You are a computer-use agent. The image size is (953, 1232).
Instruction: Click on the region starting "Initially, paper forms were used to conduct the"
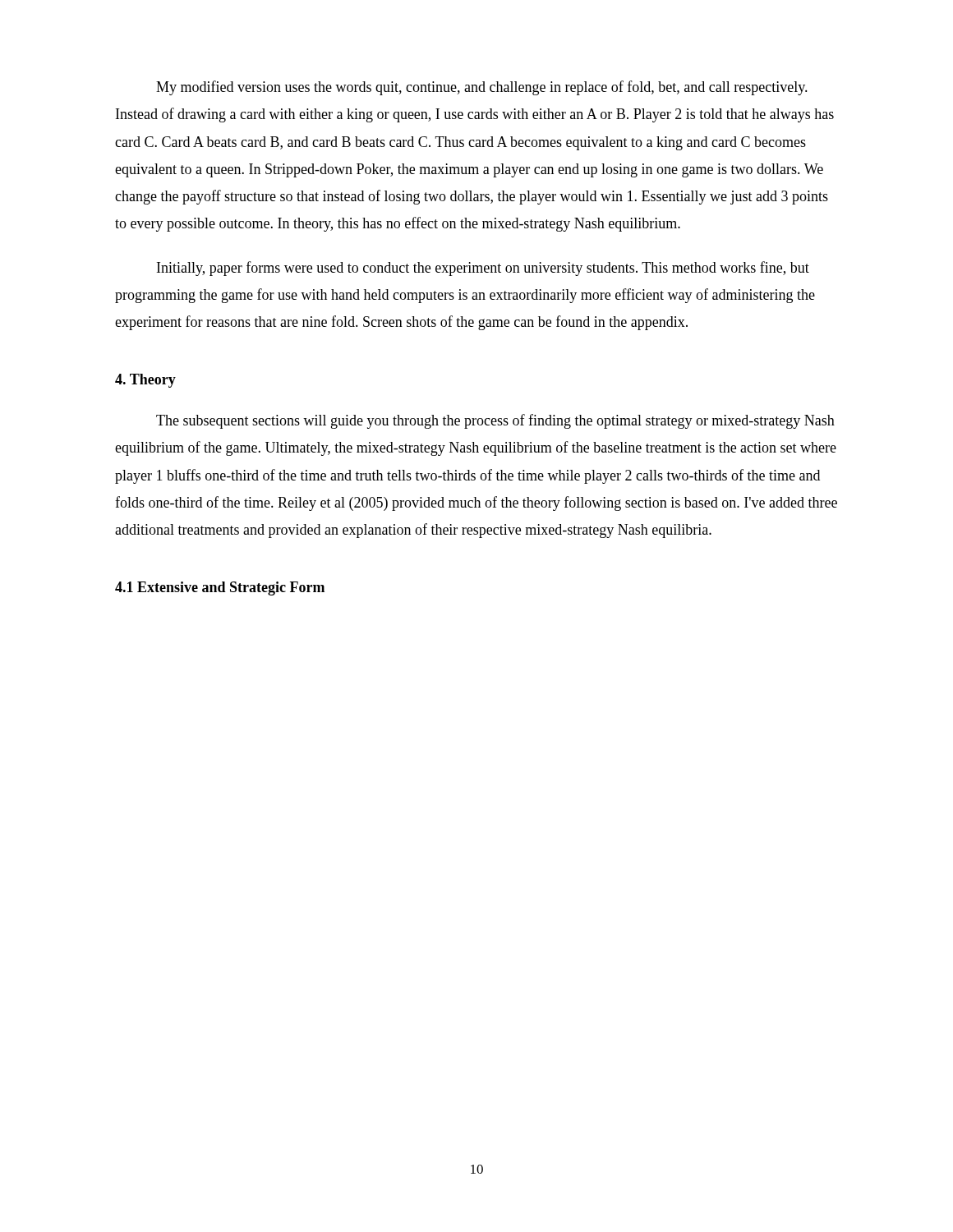coord(465,295)
